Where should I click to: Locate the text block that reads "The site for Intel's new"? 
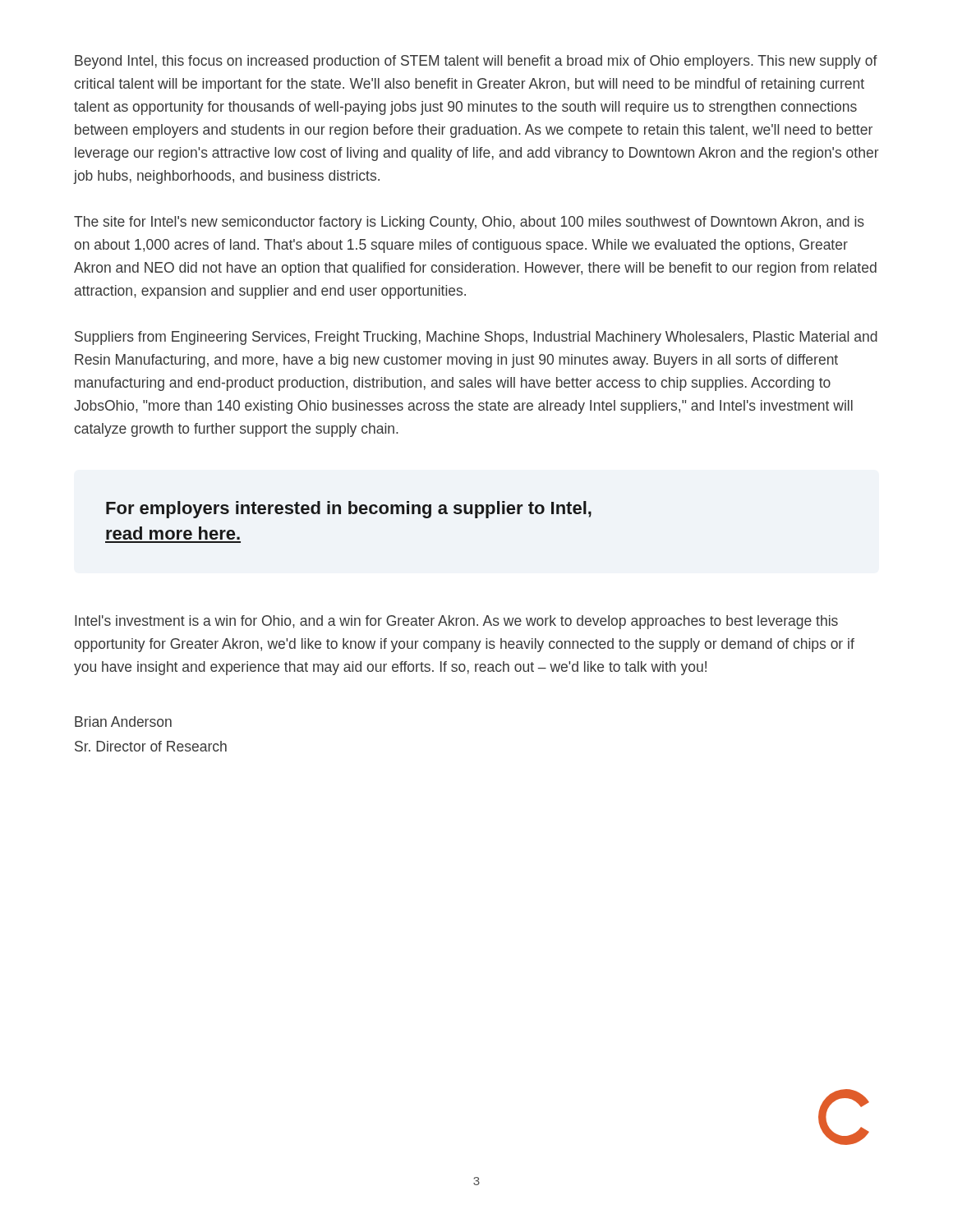point(476,256)
